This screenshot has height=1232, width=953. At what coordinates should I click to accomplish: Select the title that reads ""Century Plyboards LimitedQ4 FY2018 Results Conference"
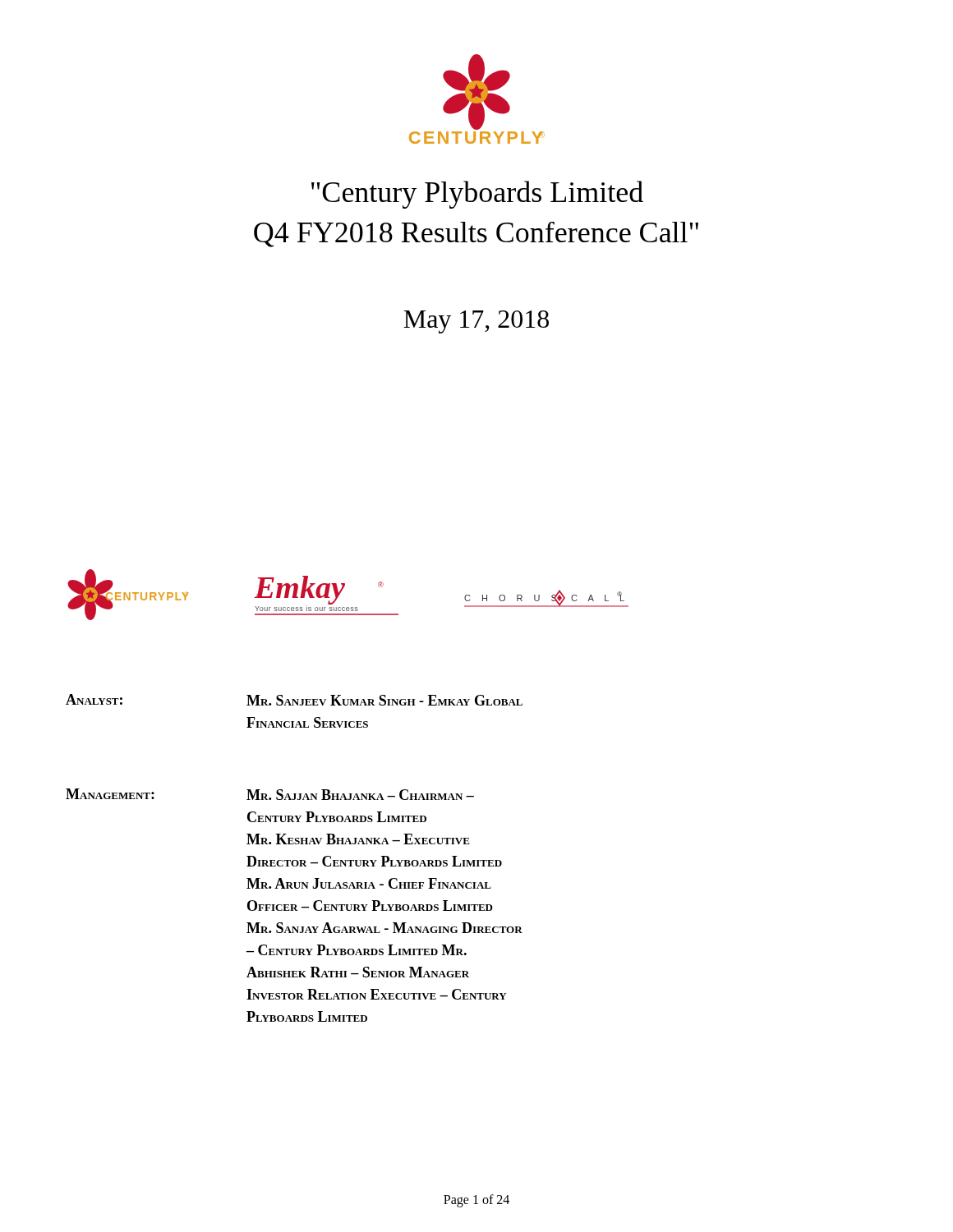point(476,212)
